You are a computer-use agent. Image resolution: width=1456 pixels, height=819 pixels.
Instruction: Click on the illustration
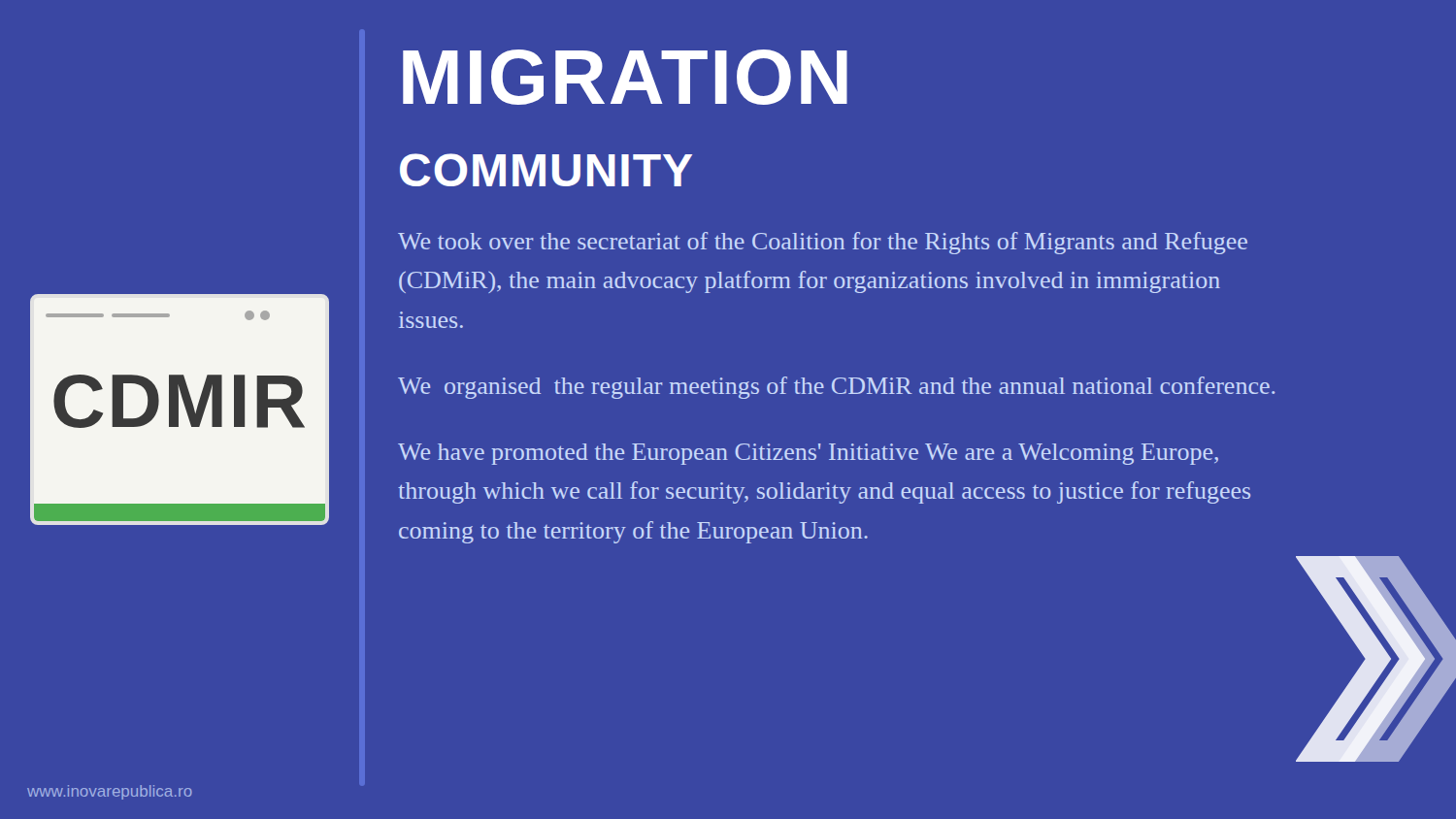coord(1376,659)
